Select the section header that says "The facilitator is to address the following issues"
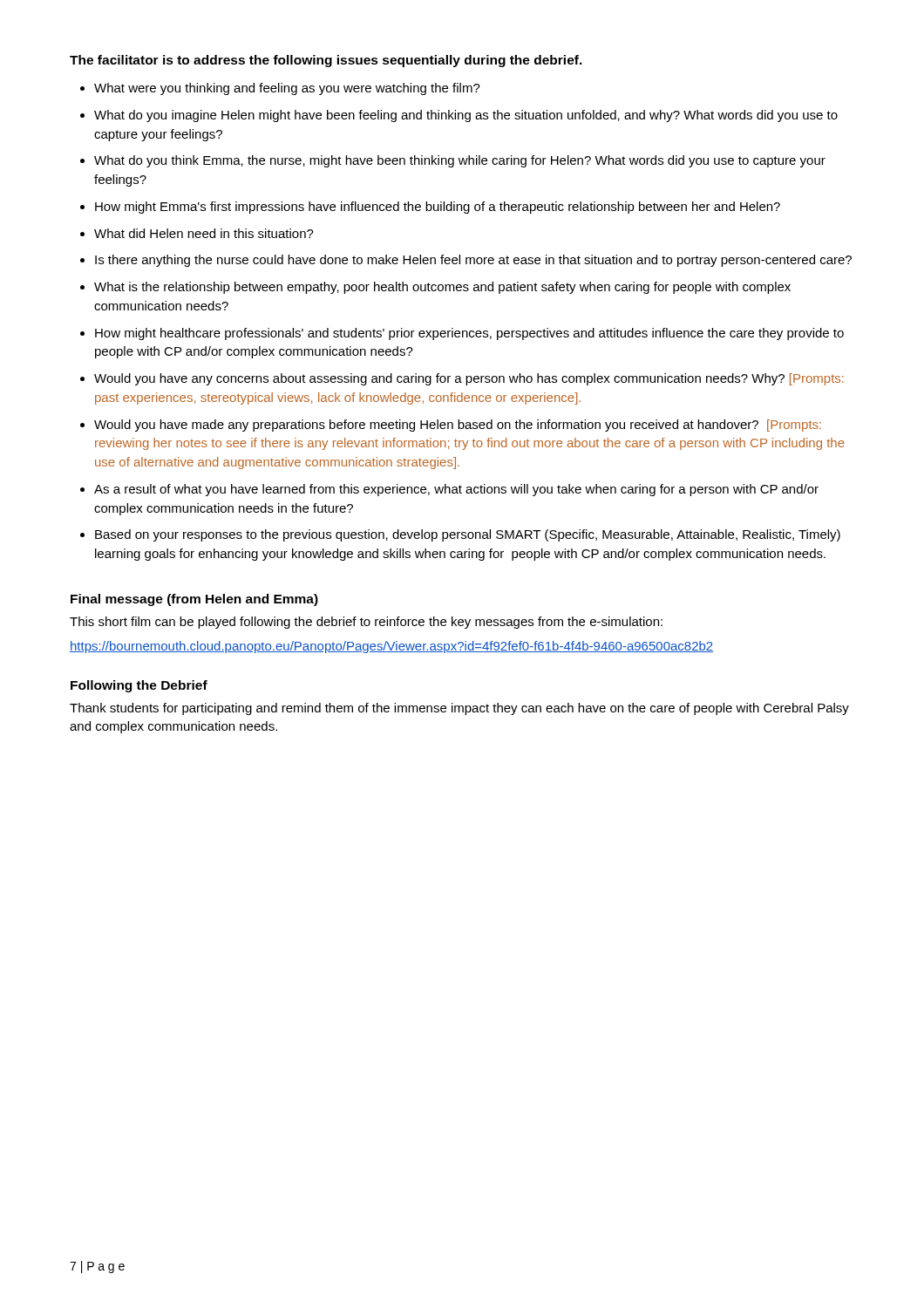The width and height of the screenshot is (924, 1308). [326, 60]
